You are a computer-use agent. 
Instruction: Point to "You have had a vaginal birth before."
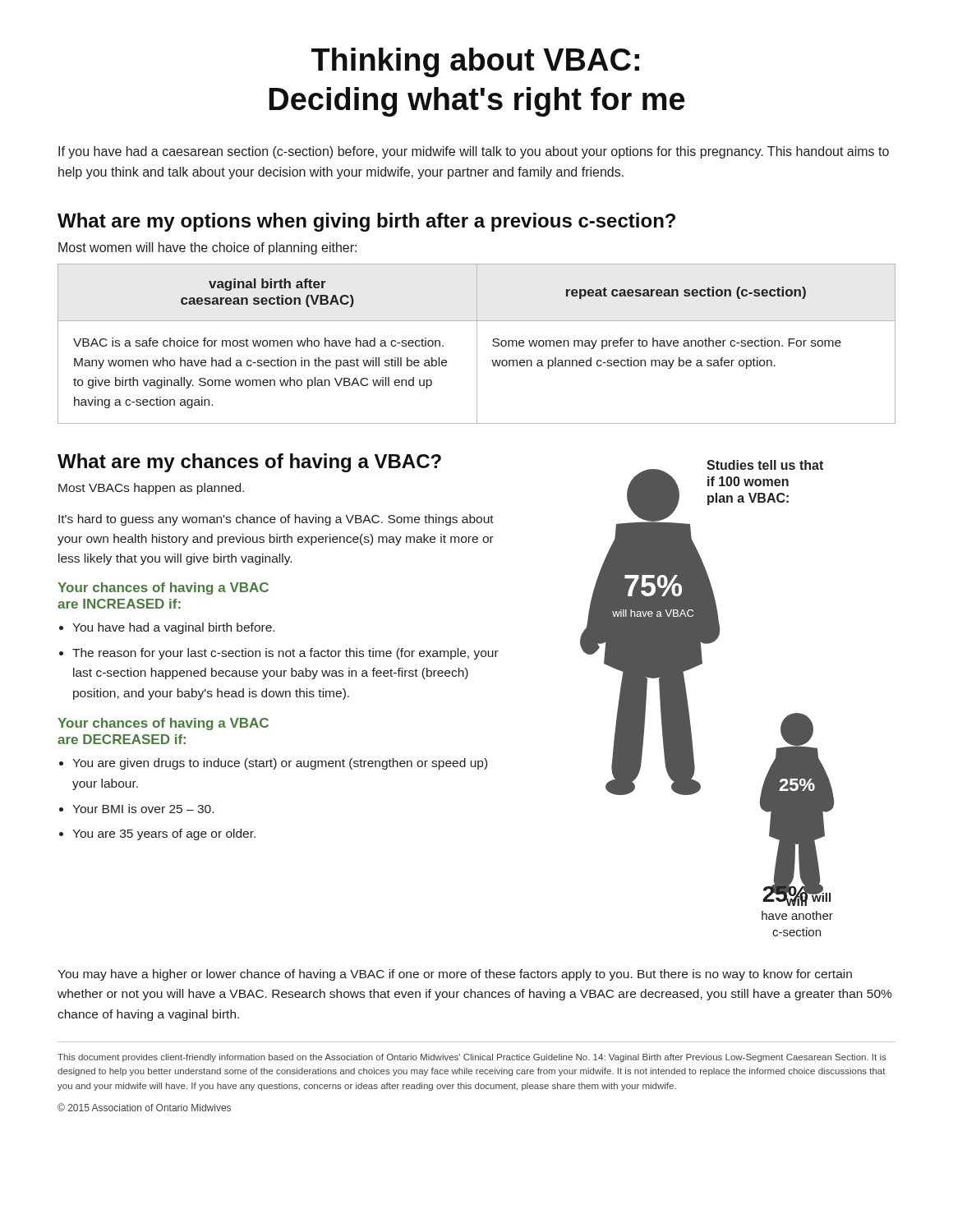point(279,628)
